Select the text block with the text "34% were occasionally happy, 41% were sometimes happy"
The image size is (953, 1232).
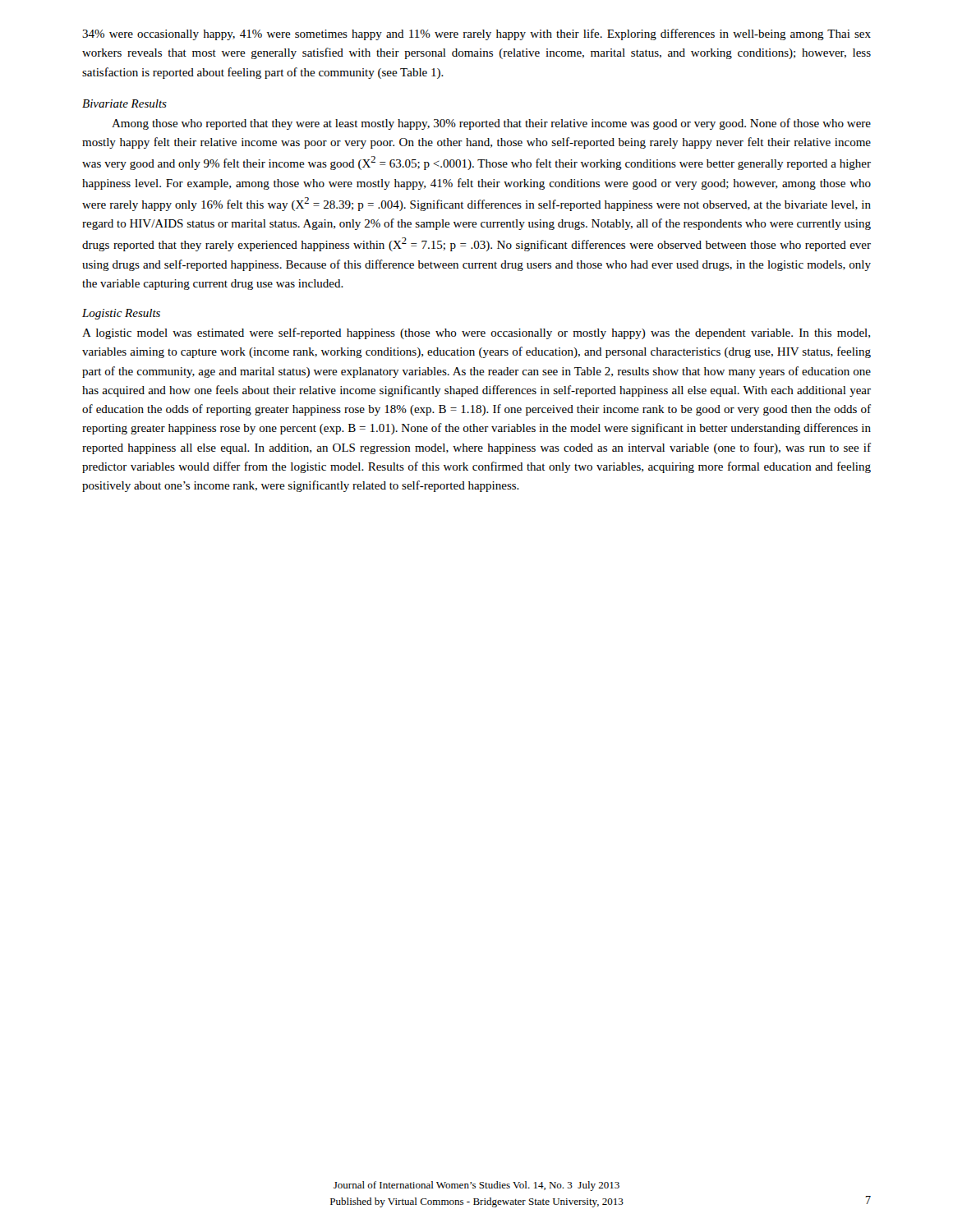pos(476,53)
